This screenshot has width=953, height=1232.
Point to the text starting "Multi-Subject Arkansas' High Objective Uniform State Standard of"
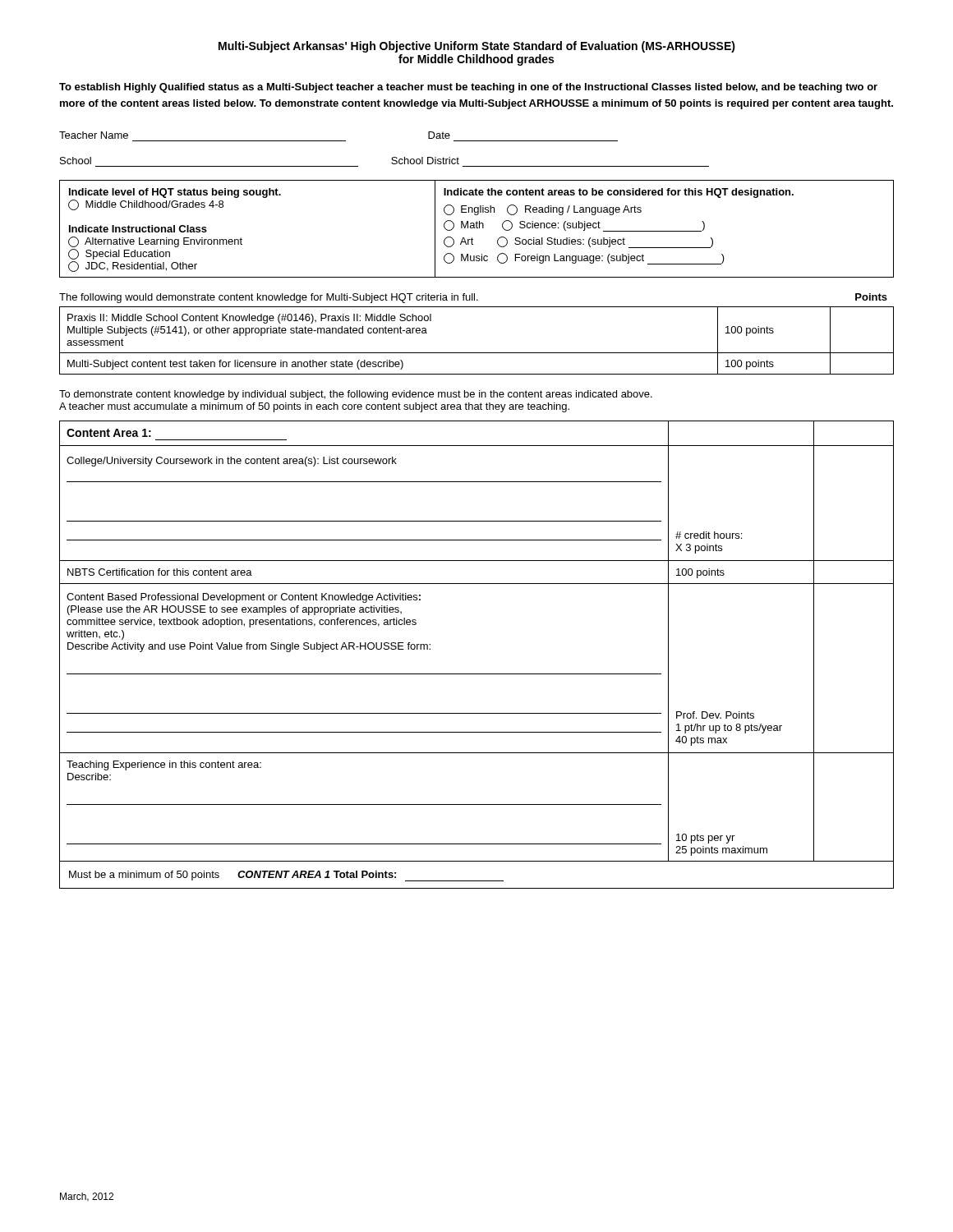click(476, 53)
